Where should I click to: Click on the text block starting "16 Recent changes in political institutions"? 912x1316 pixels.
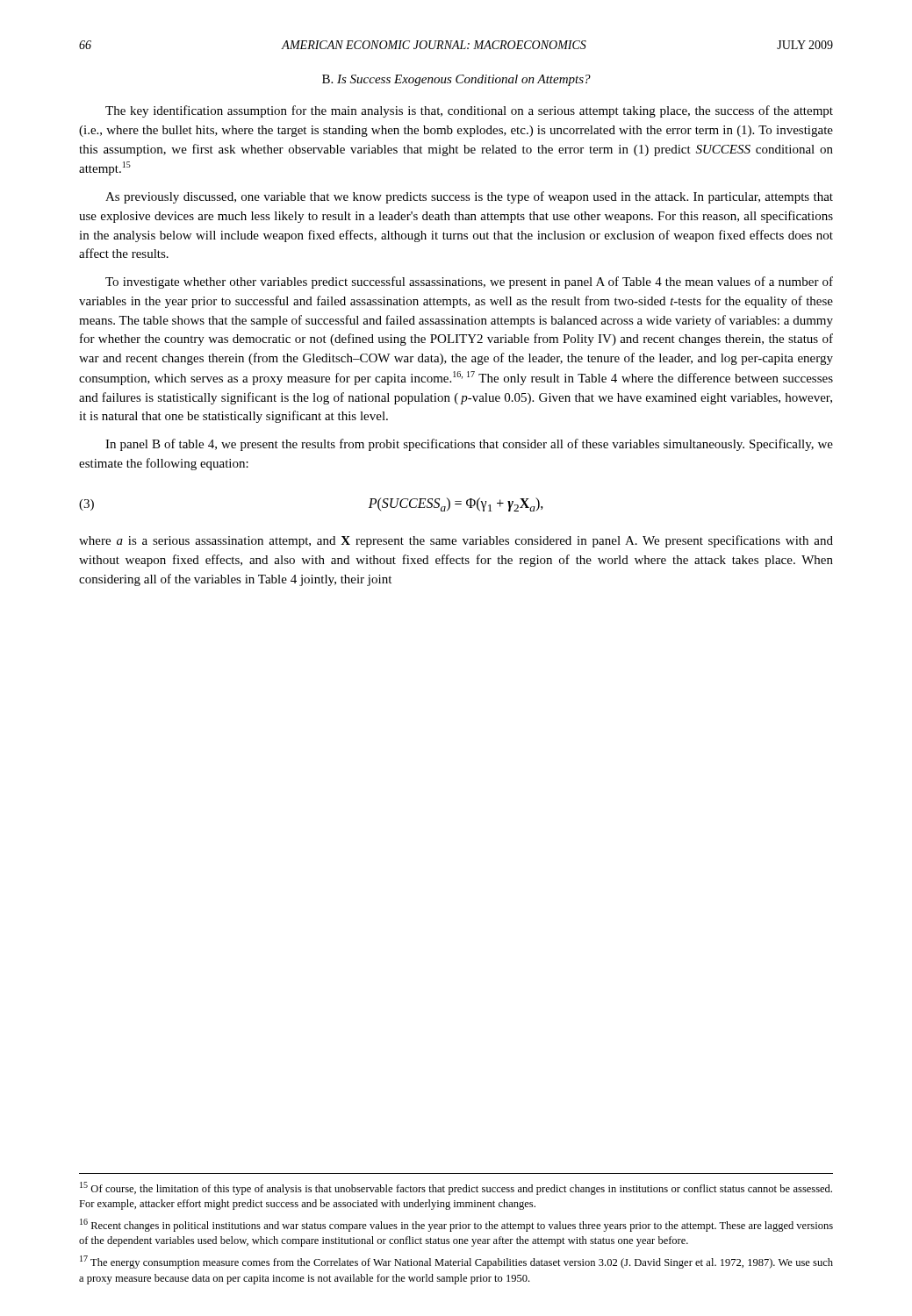(456, 1232)
